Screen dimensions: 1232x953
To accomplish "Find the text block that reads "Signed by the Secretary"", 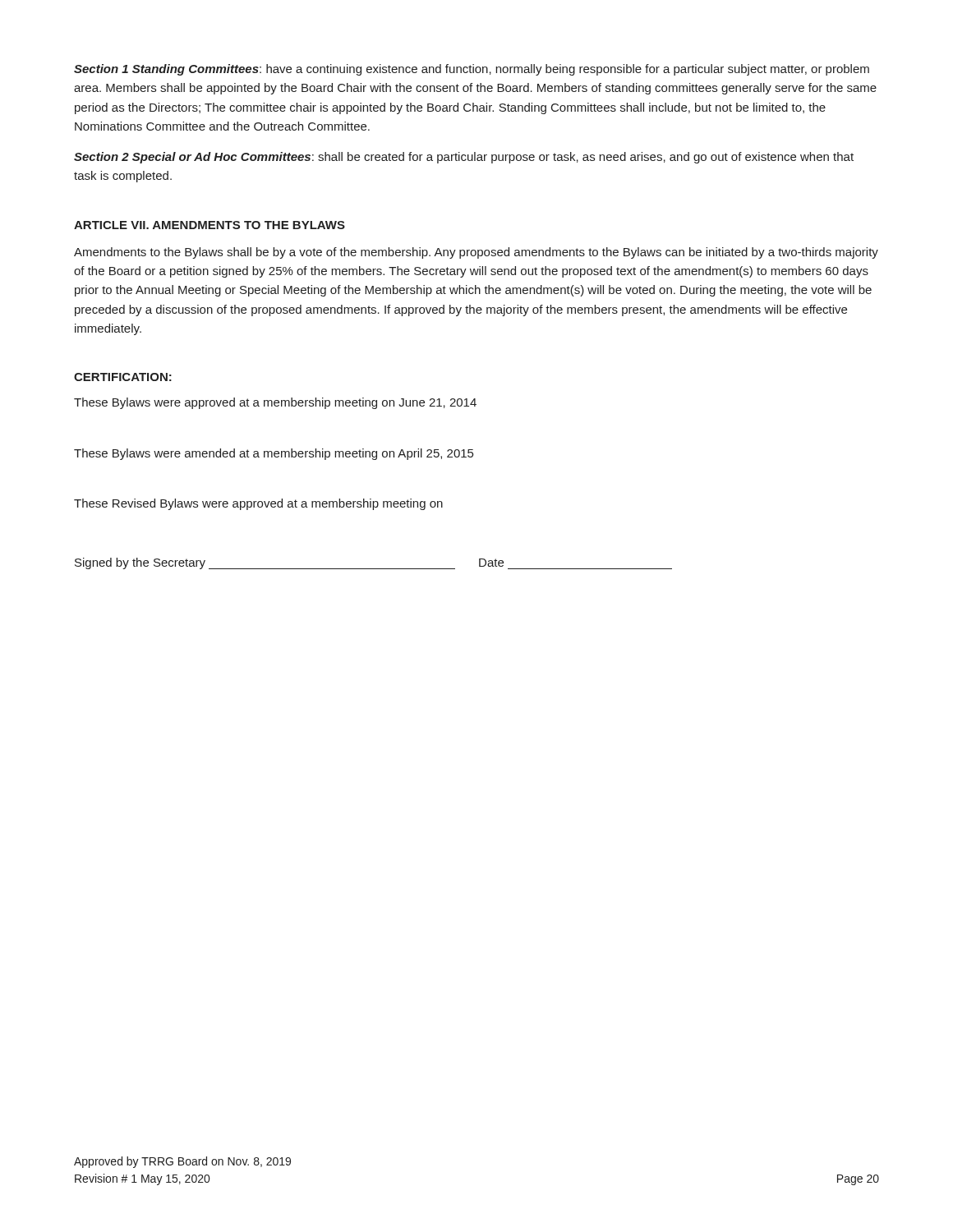I will coord(373,561).
